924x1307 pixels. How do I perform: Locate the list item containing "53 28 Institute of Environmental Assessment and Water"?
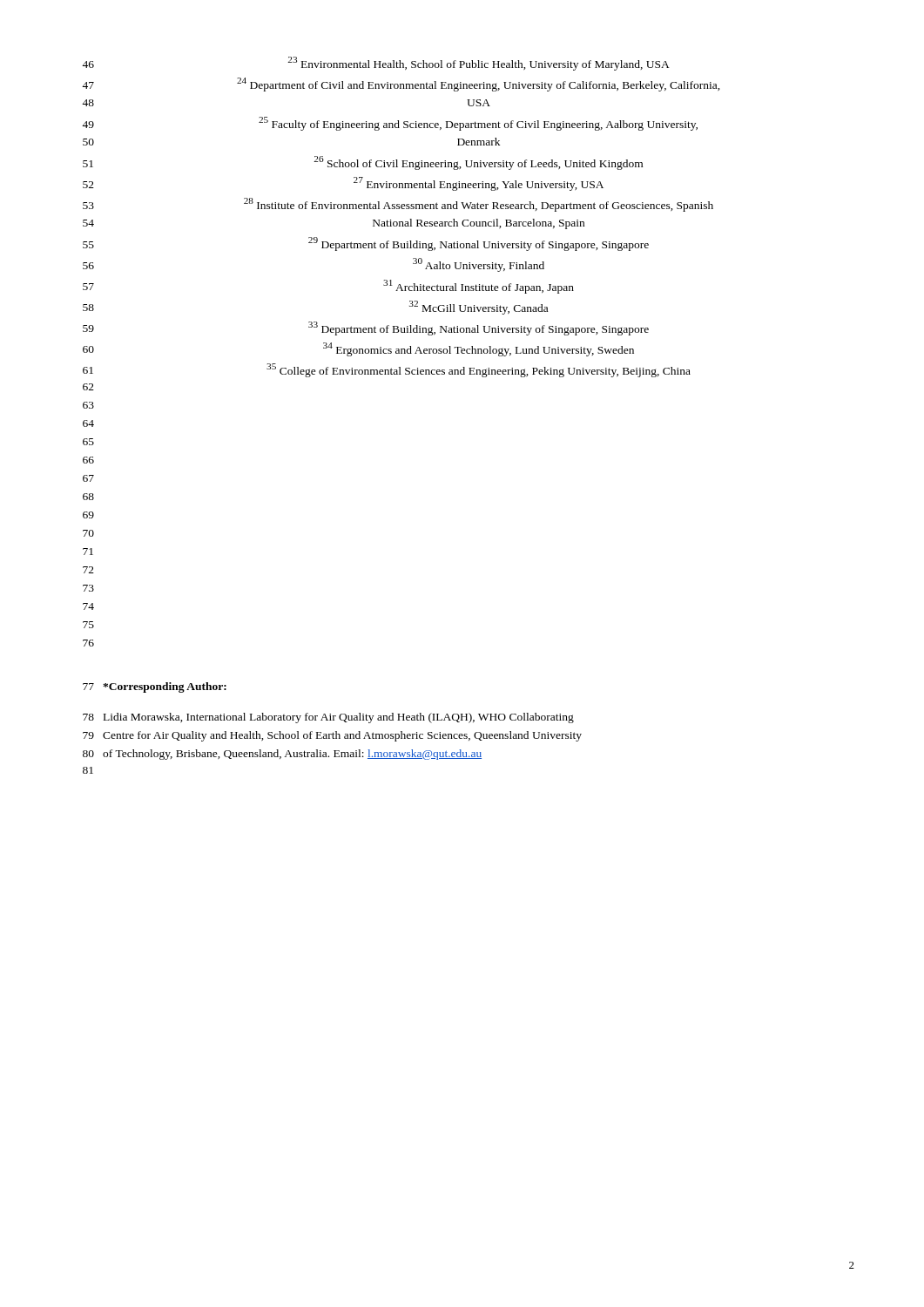point(462,204)
